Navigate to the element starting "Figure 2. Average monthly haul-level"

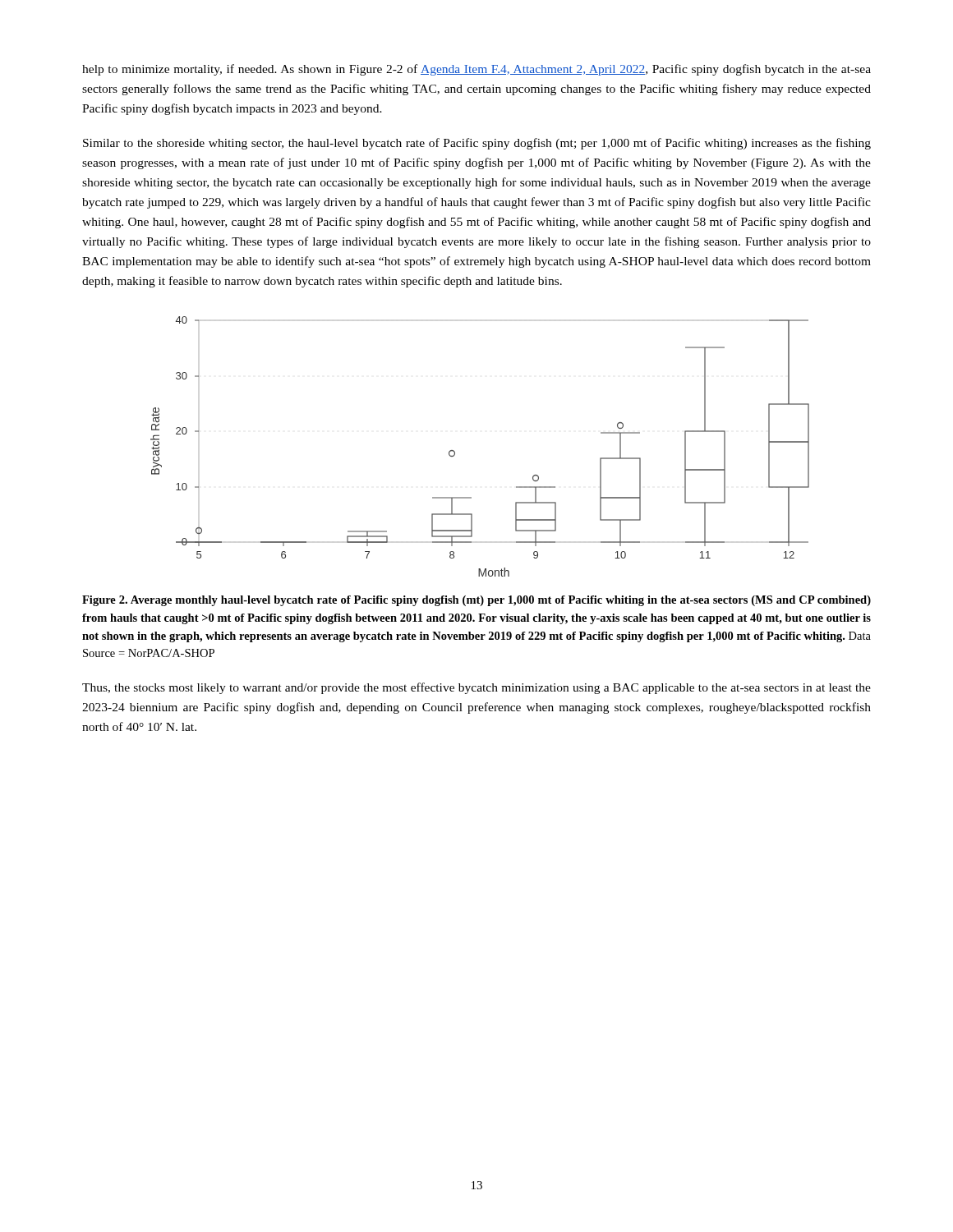pyautogui.click(x=476, y=626)
